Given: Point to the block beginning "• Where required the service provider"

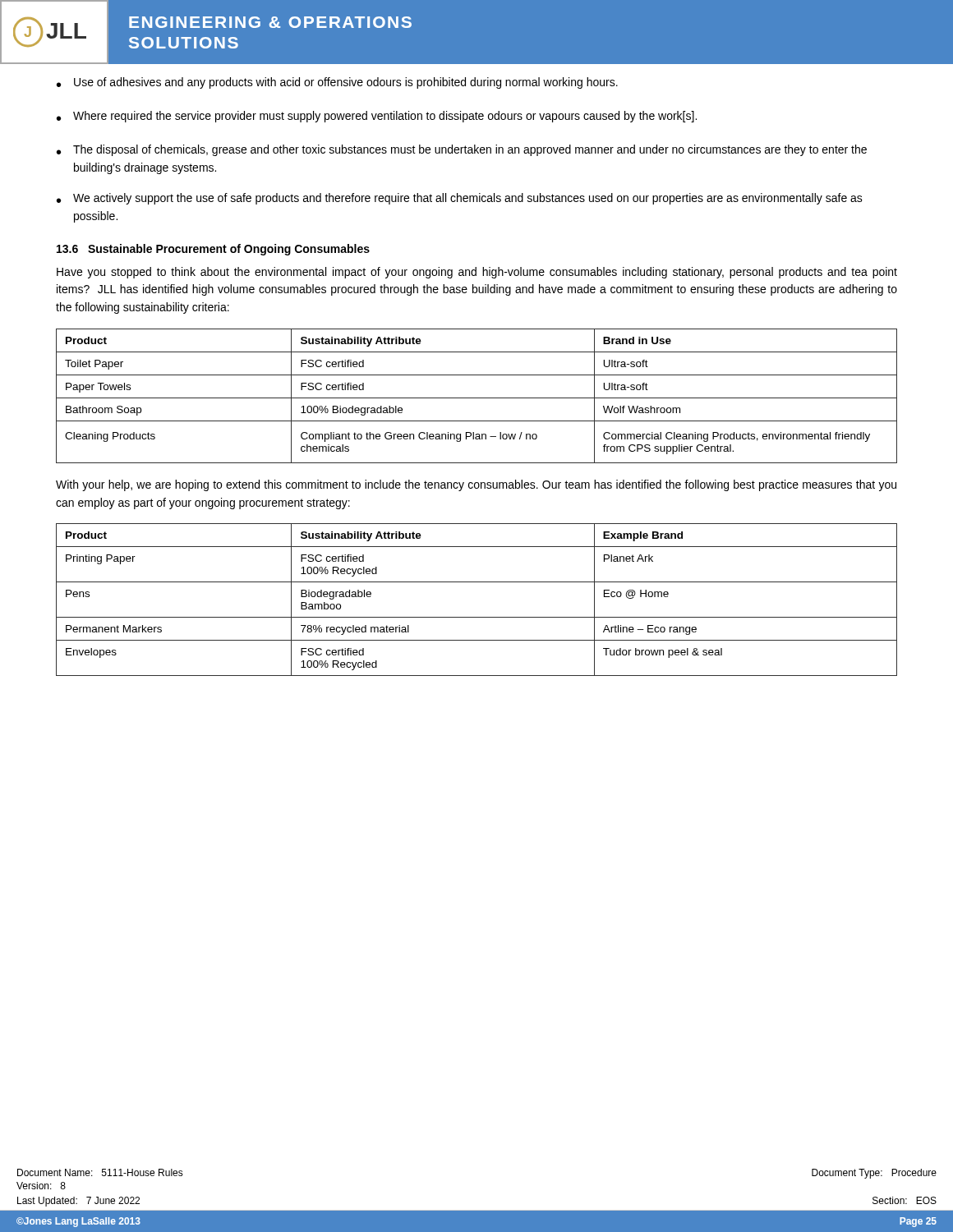Looking at the screenshot, I should (377, 118).
